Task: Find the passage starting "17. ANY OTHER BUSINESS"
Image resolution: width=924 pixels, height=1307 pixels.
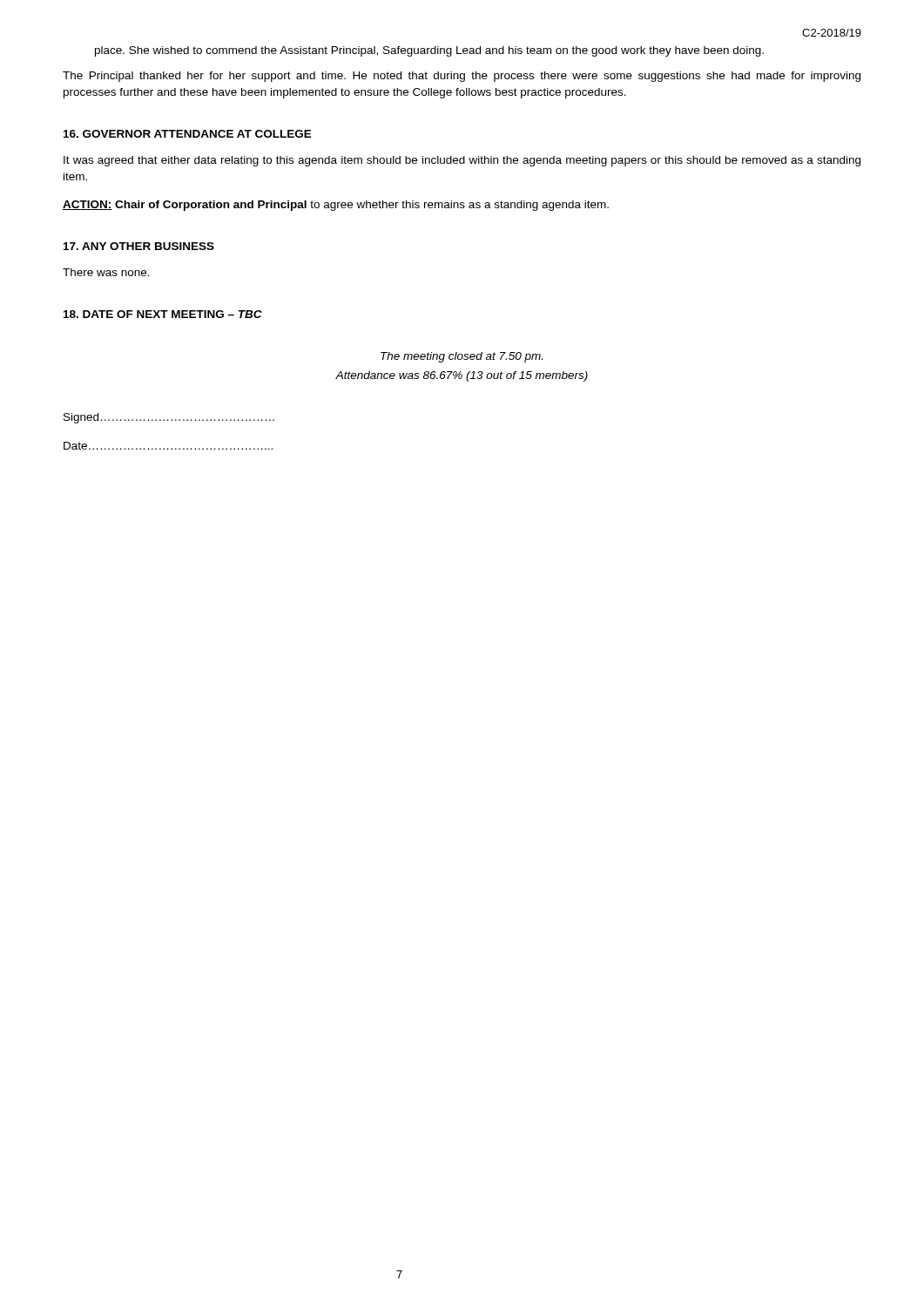Action: pos(139,247)
